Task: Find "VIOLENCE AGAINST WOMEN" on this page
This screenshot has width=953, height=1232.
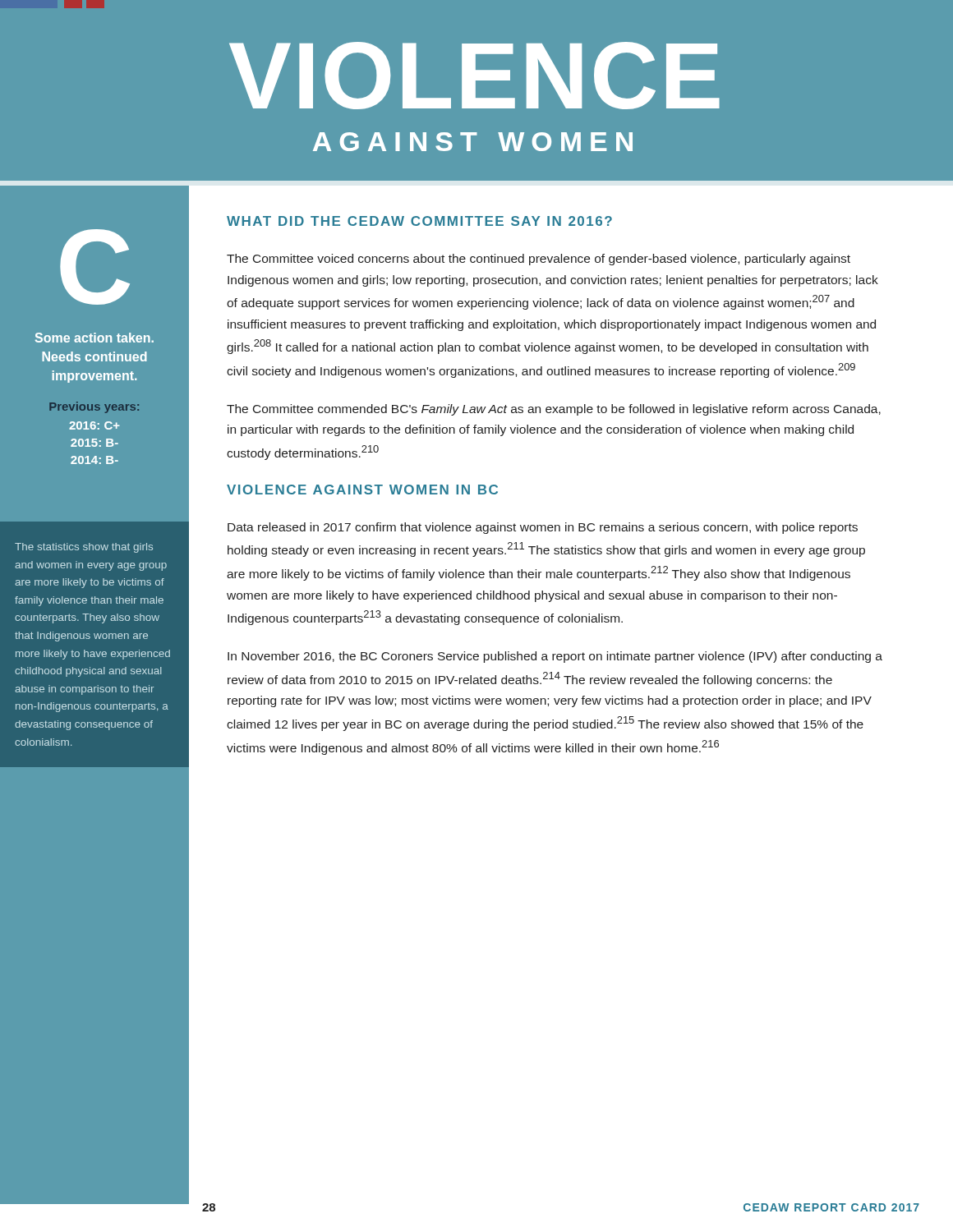Action: click(476, 92)
